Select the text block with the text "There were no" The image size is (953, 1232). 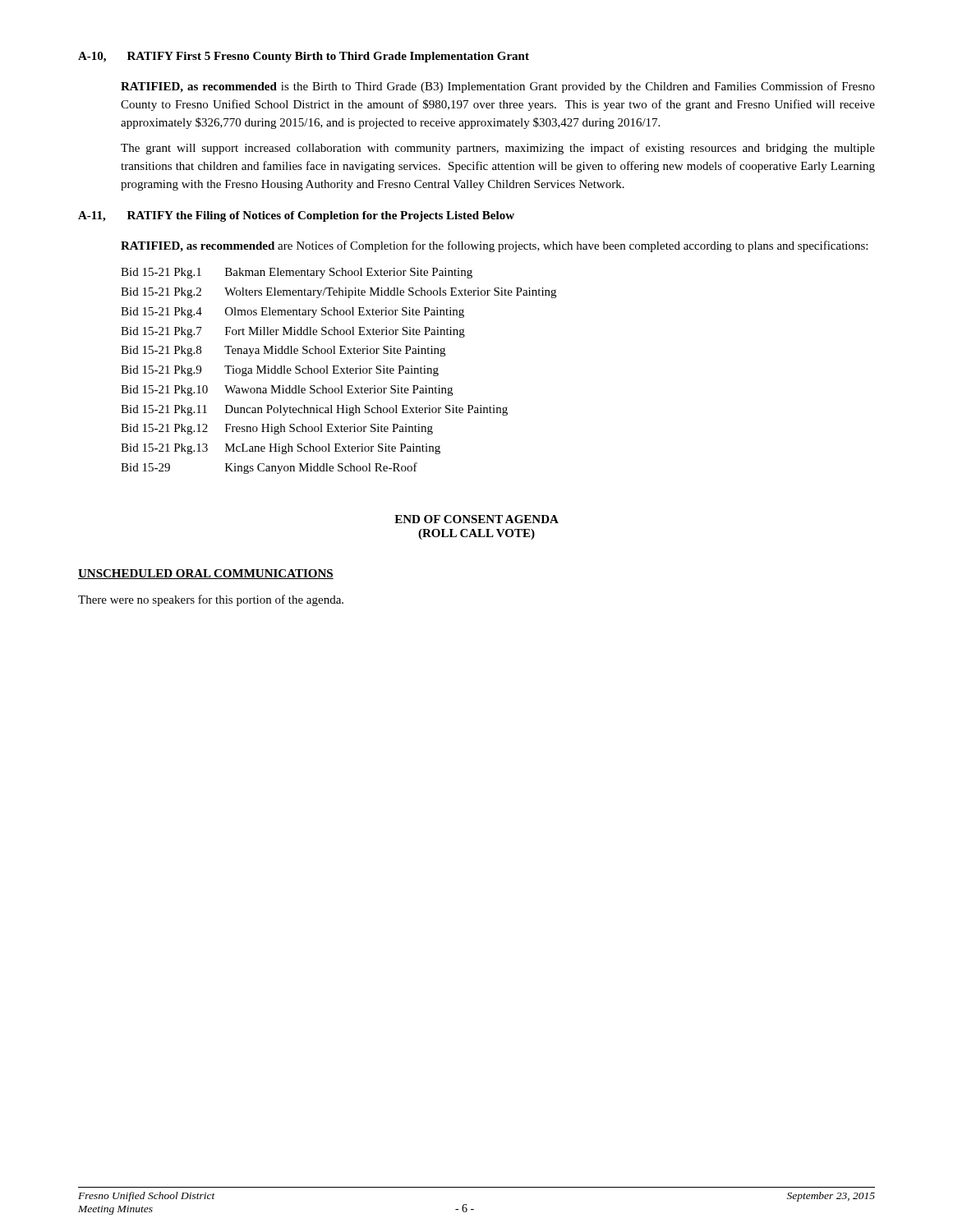click(211, 600)
